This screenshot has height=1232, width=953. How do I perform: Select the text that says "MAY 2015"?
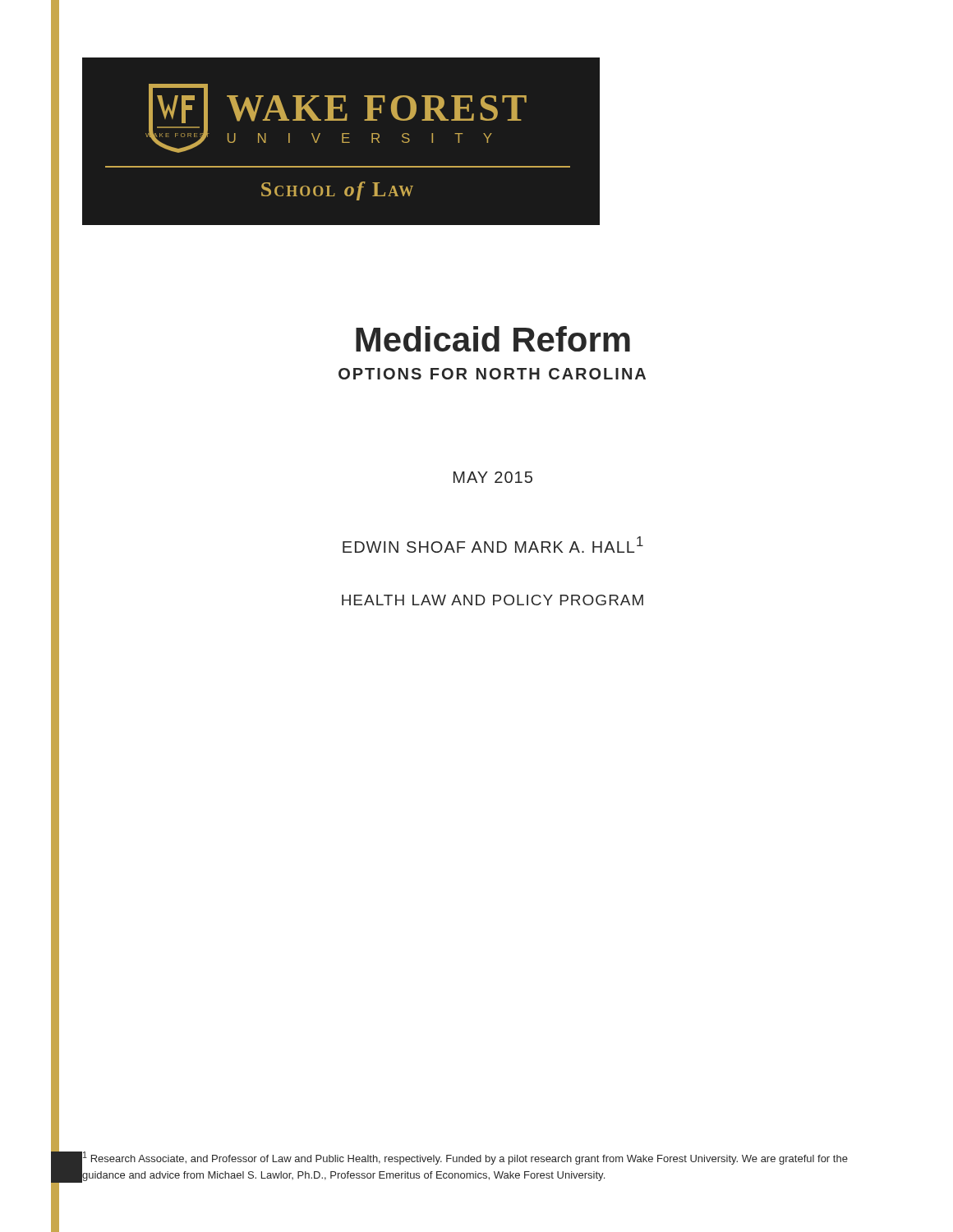click(x=493, y=477)
